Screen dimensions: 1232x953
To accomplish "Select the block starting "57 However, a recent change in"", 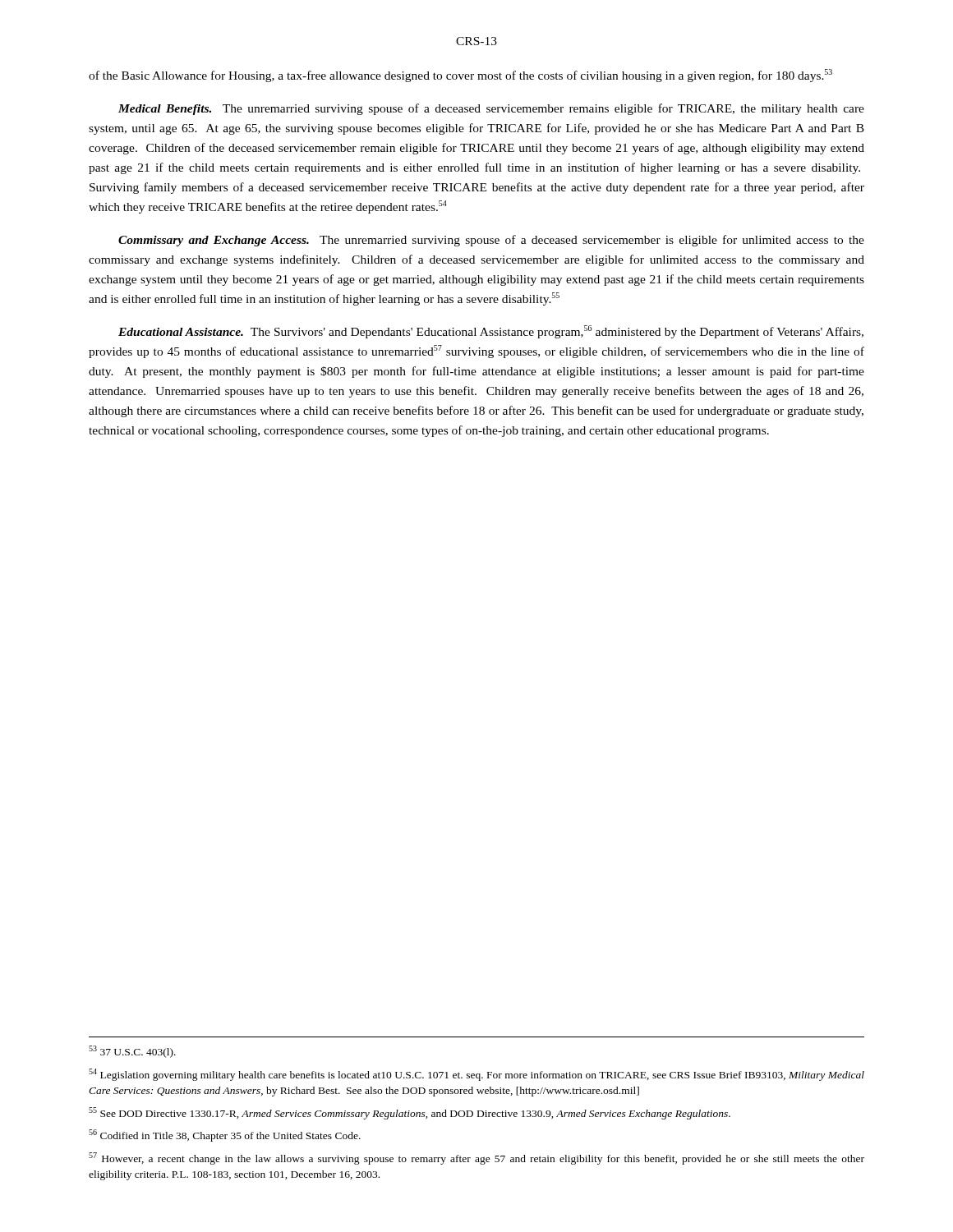I will tap(476, 1166).
